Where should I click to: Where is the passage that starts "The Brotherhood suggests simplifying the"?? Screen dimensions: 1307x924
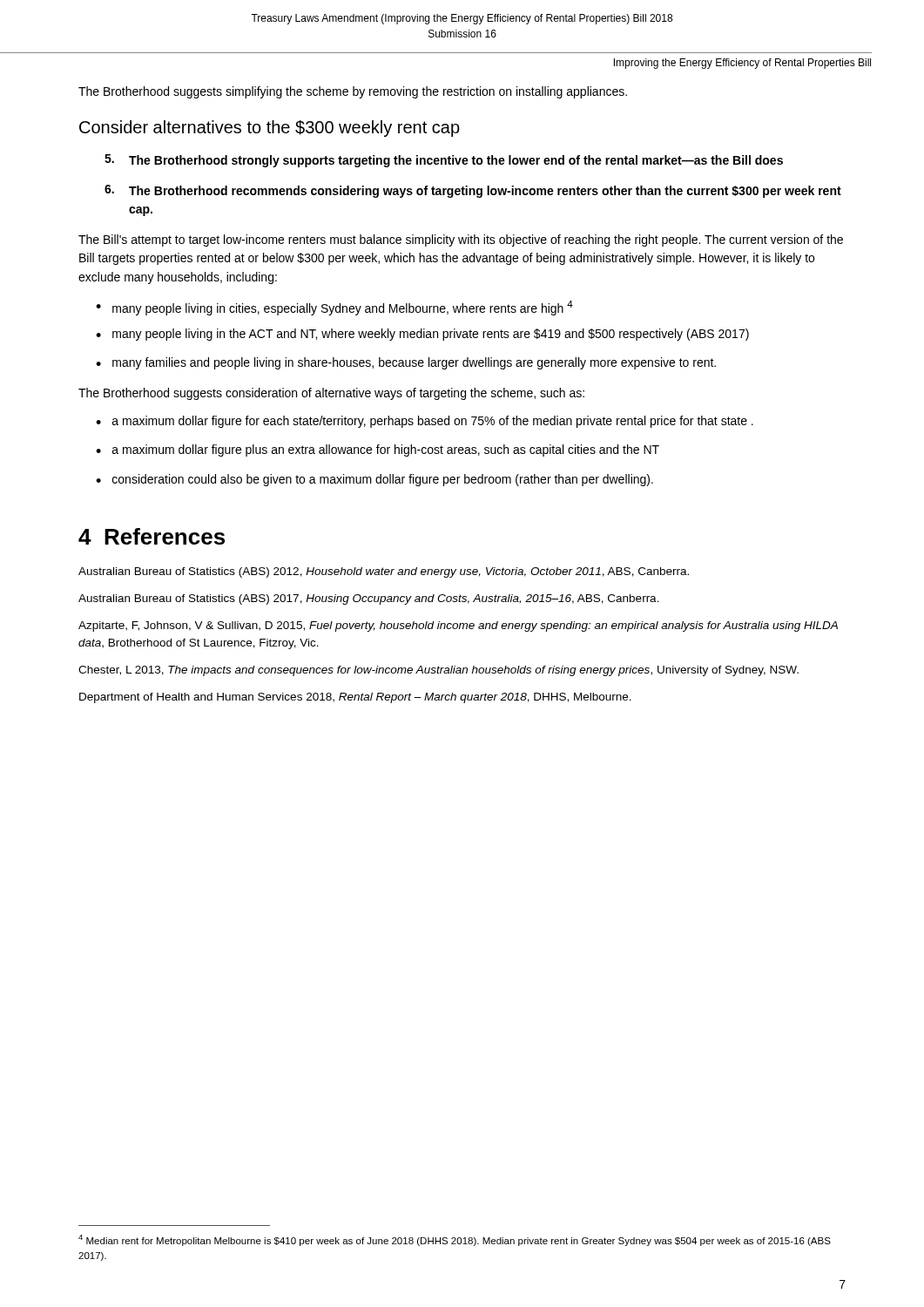(x=353, y=91)
